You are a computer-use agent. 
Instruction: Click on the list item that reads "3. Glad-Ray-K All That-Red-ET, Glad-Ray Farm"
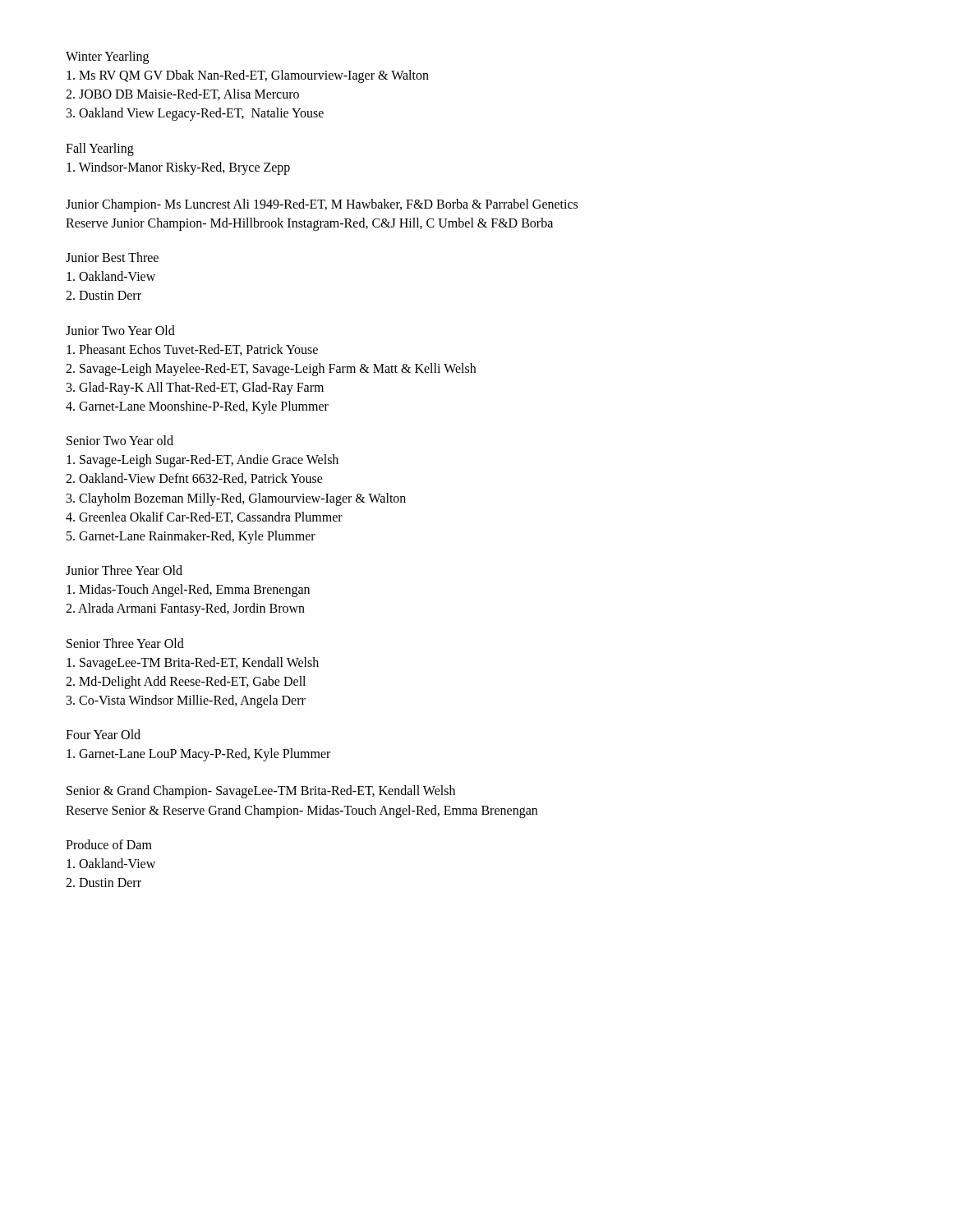tap(195, 387)
